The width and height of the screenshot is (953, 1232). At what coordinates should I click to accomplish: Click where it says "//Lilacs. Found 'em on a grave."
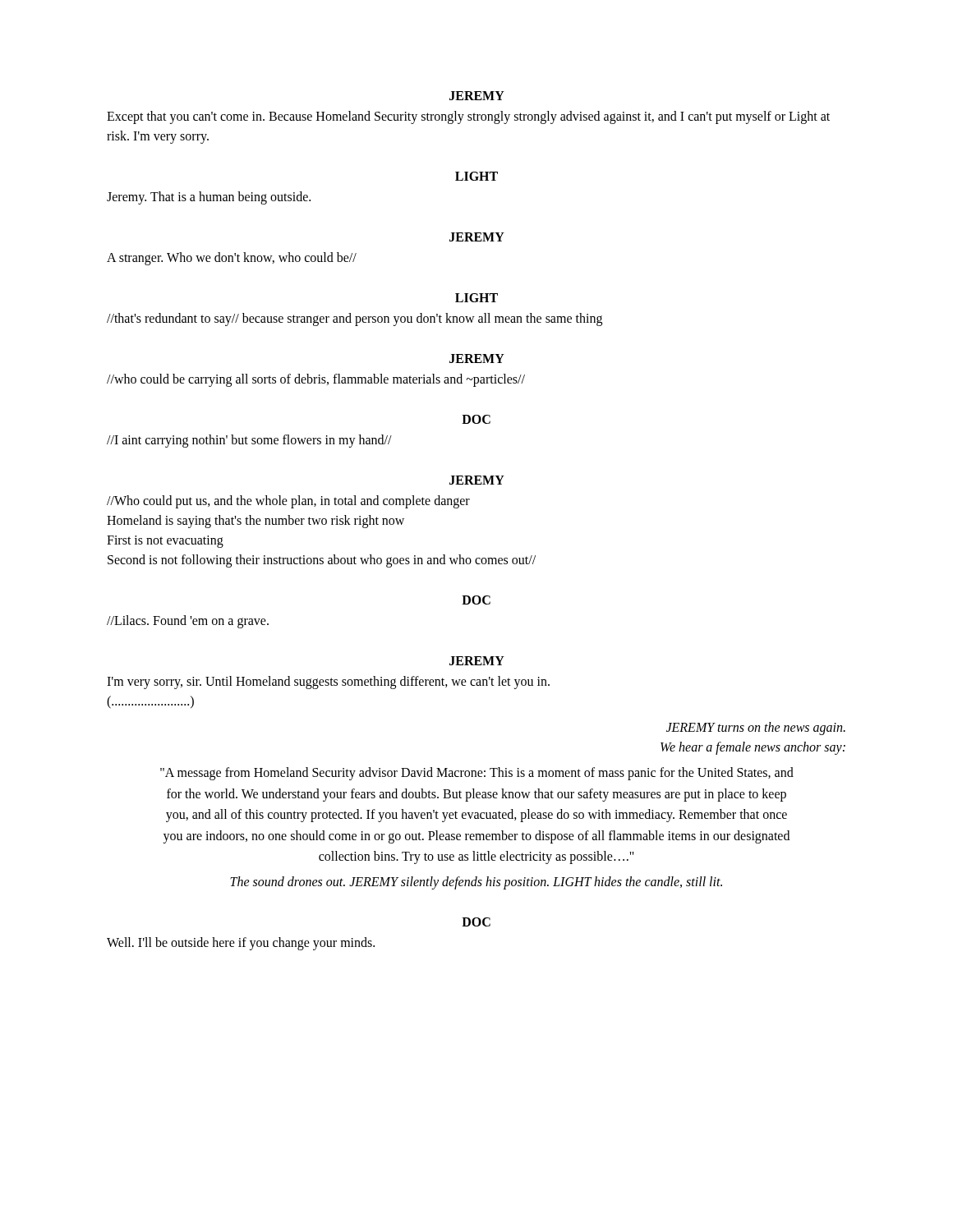(188, 620)
